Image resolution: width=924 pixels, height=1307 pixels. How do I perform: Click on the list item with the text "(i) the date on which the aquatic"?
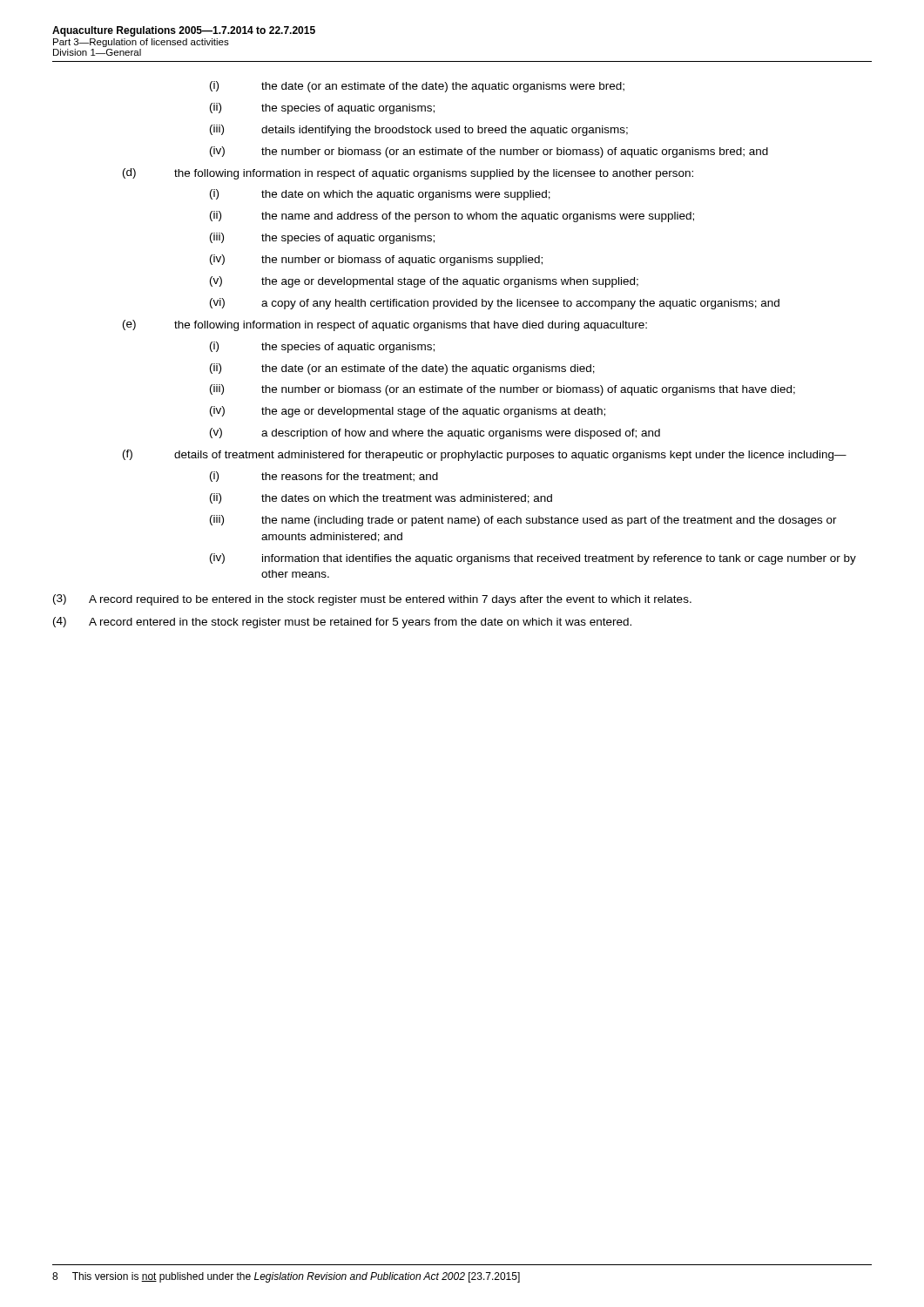pos(540,195)
